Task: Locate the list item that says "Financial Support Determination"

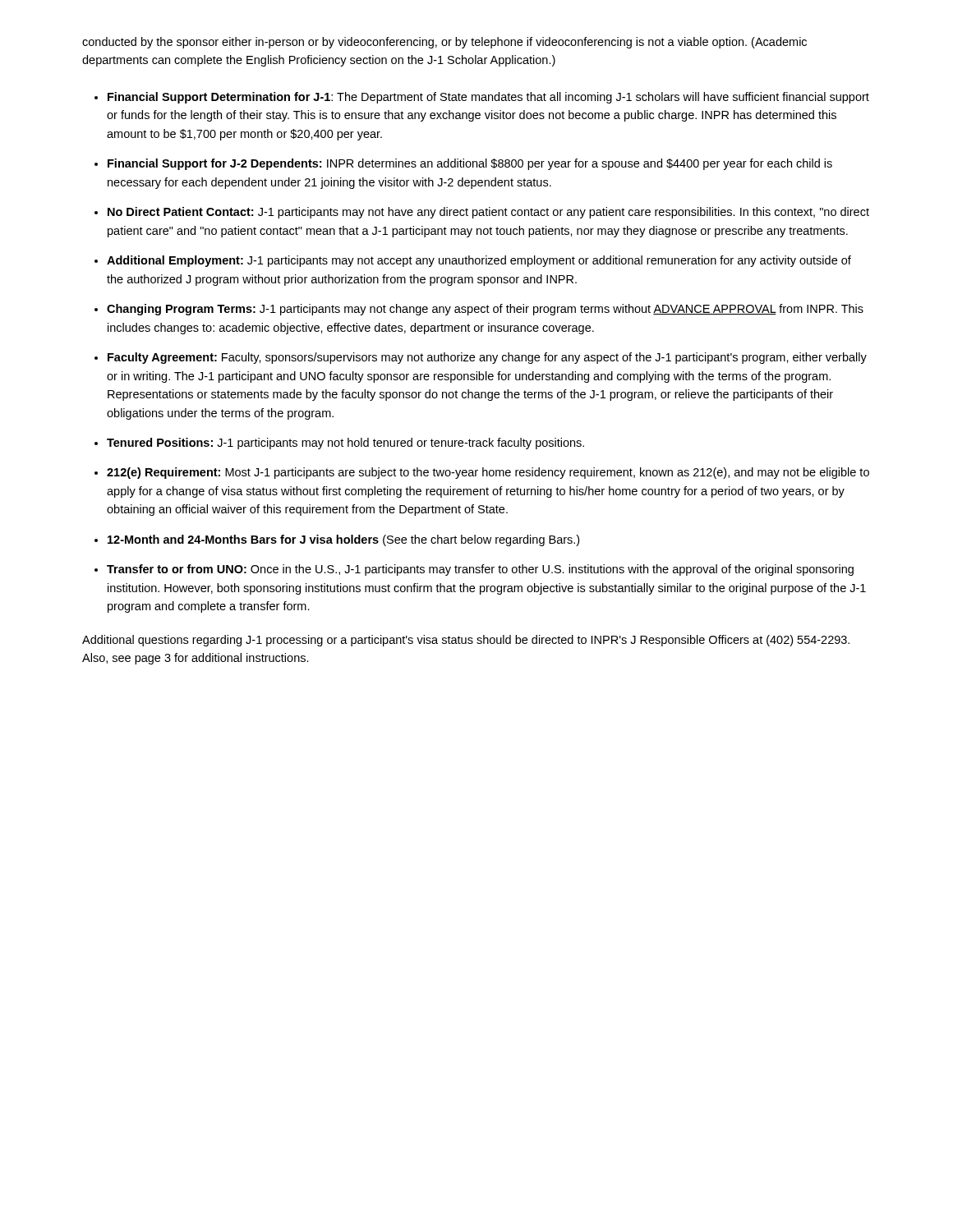Action: click(x=488, y=115)
